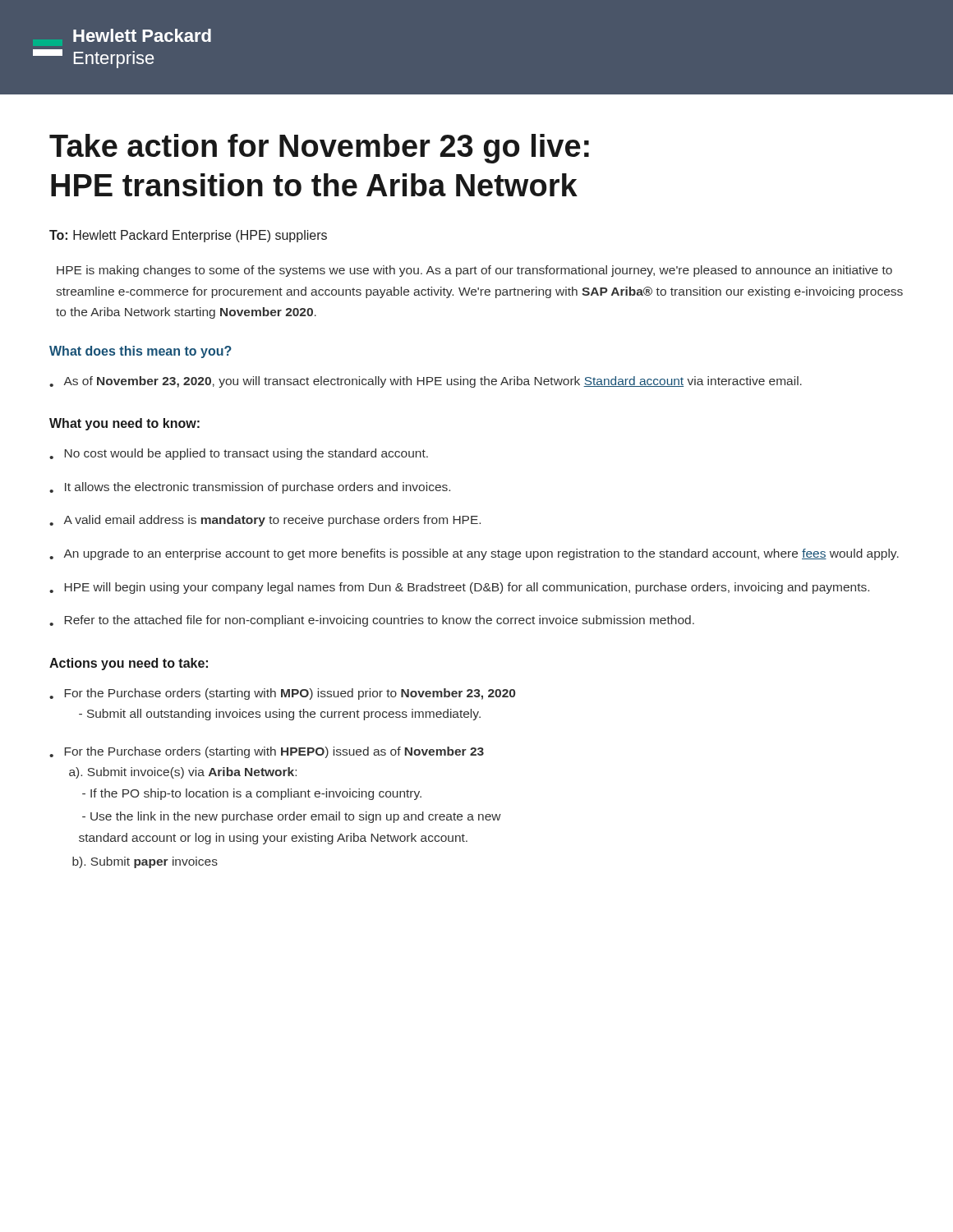Click on the text starting "To: Hewlett Packard Enterprise"
The image size is (953, 1232).
(188, 235)
